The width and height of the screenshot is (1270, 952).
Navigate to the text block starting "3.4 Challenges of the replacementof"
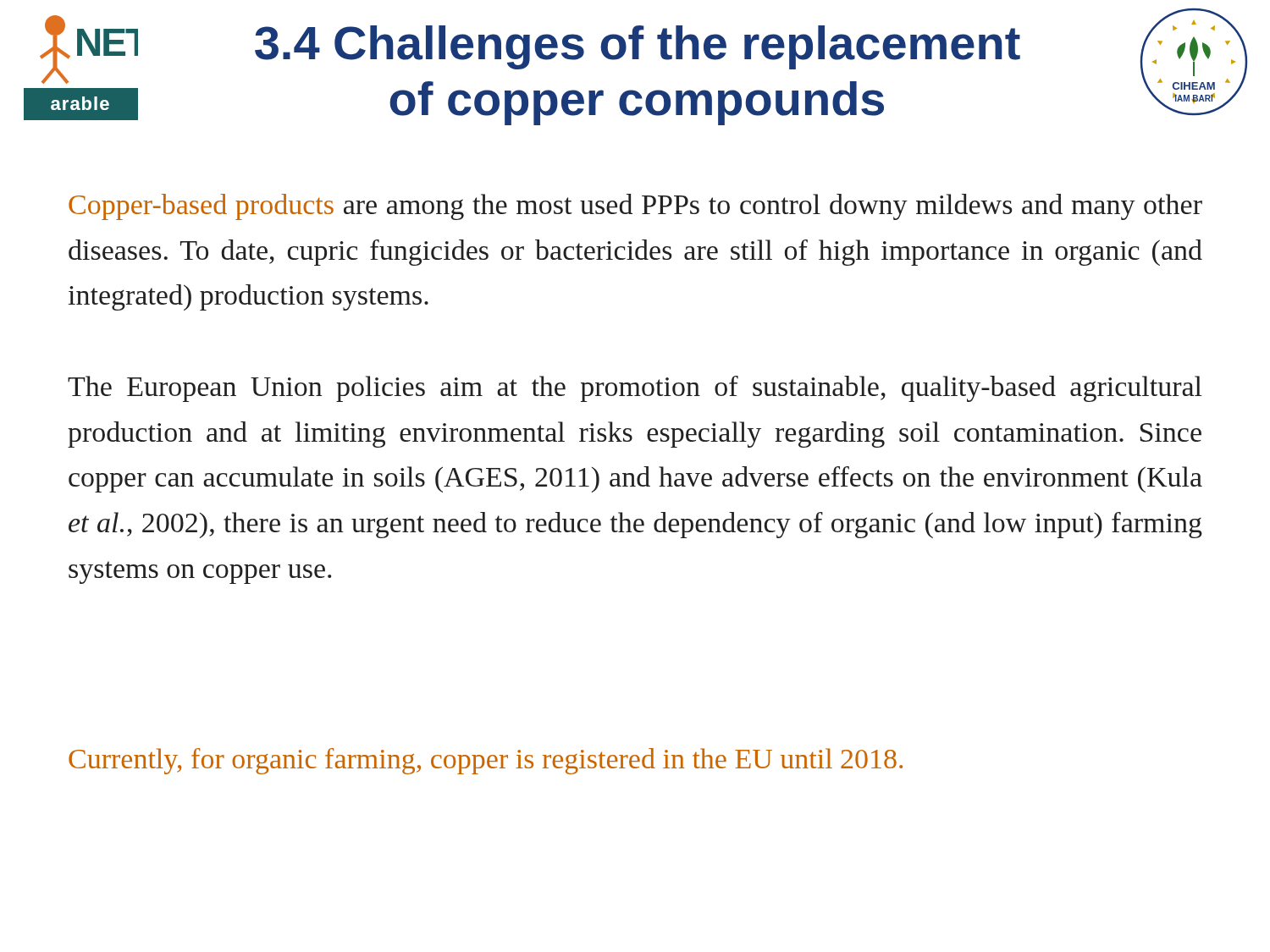coord(637,71)
